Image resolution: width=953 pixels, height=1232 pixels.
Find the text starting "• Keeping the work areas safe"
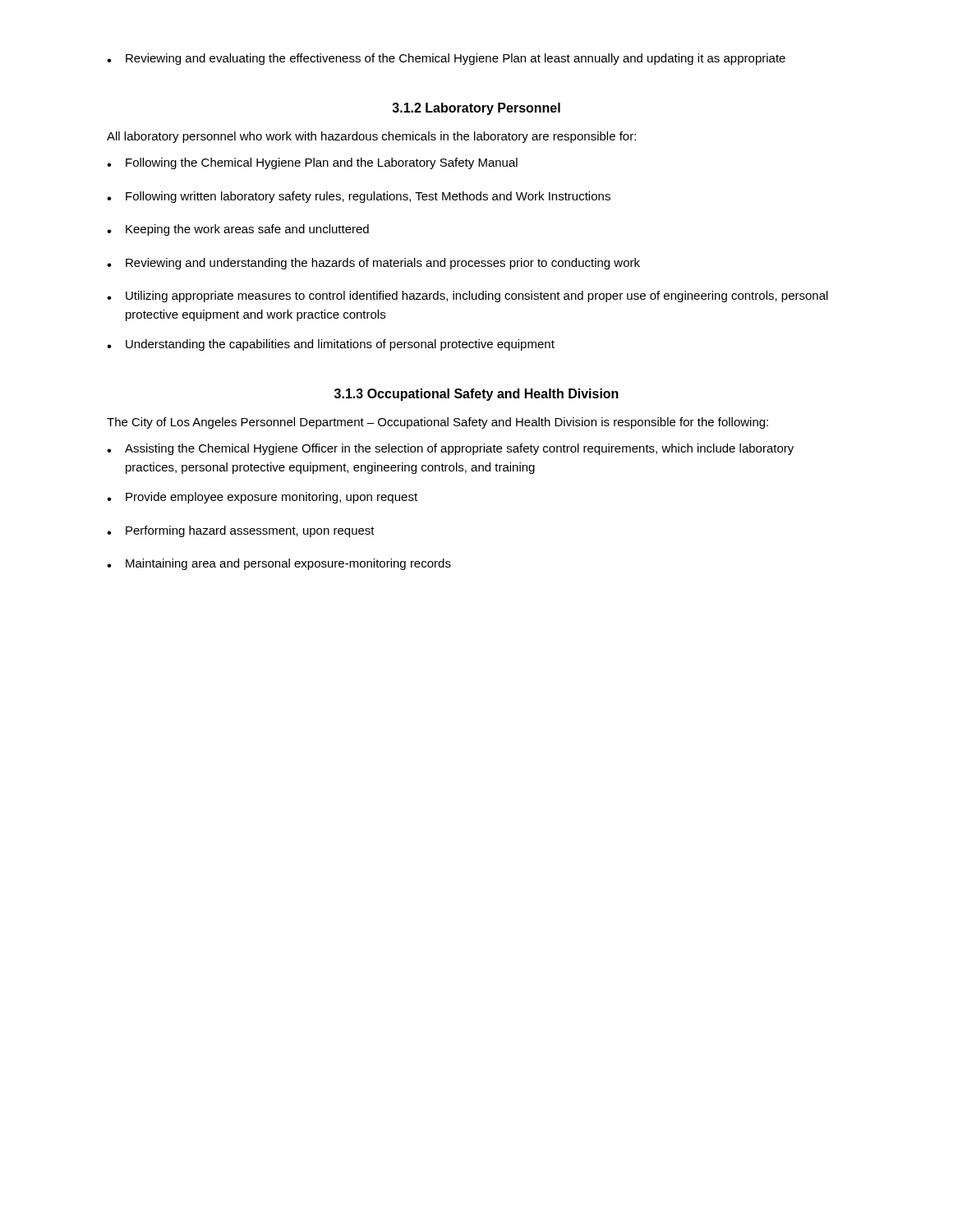pyautogui.click(x=238, y=230)
